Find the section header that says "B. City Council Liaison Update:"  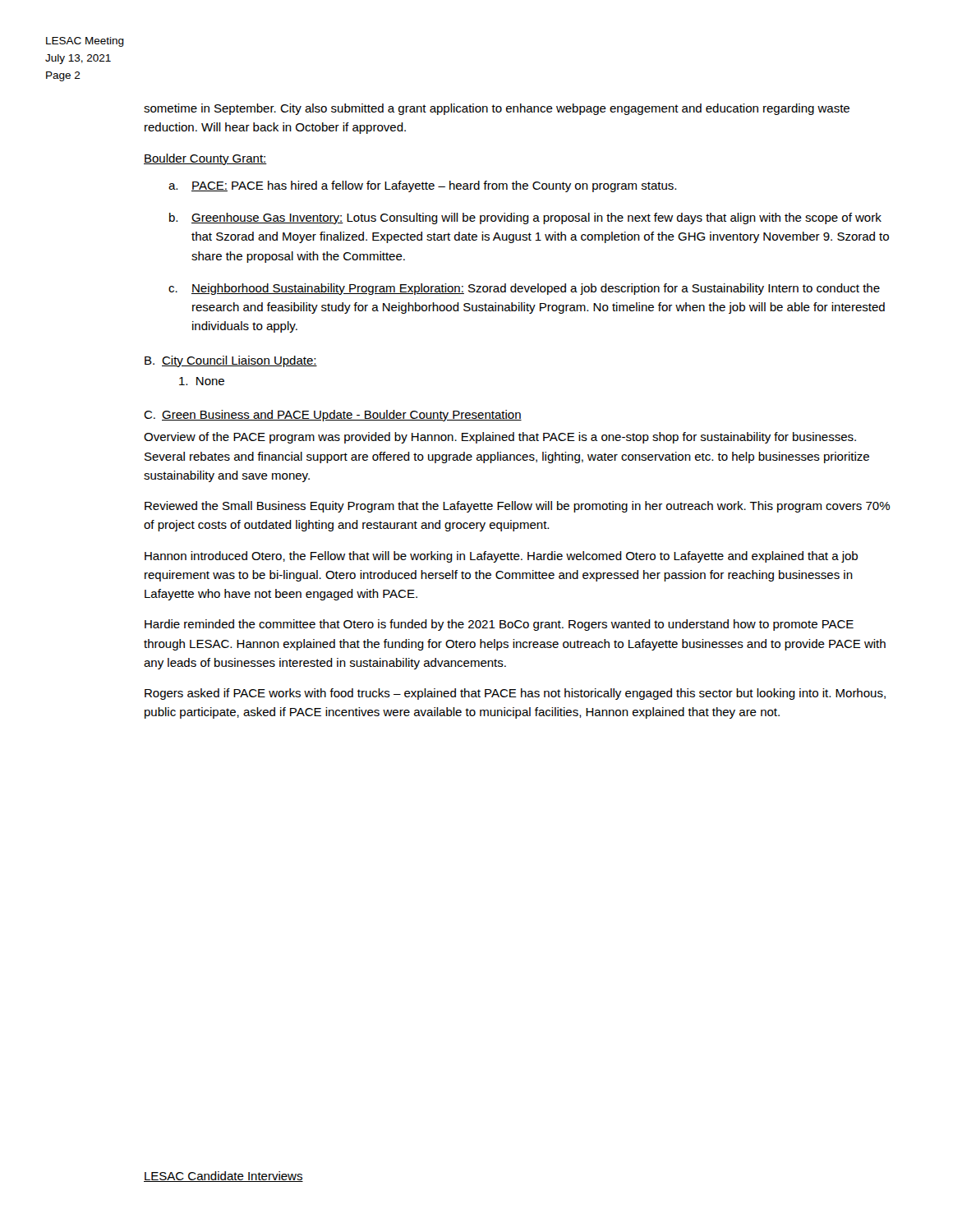click(230, 360)
